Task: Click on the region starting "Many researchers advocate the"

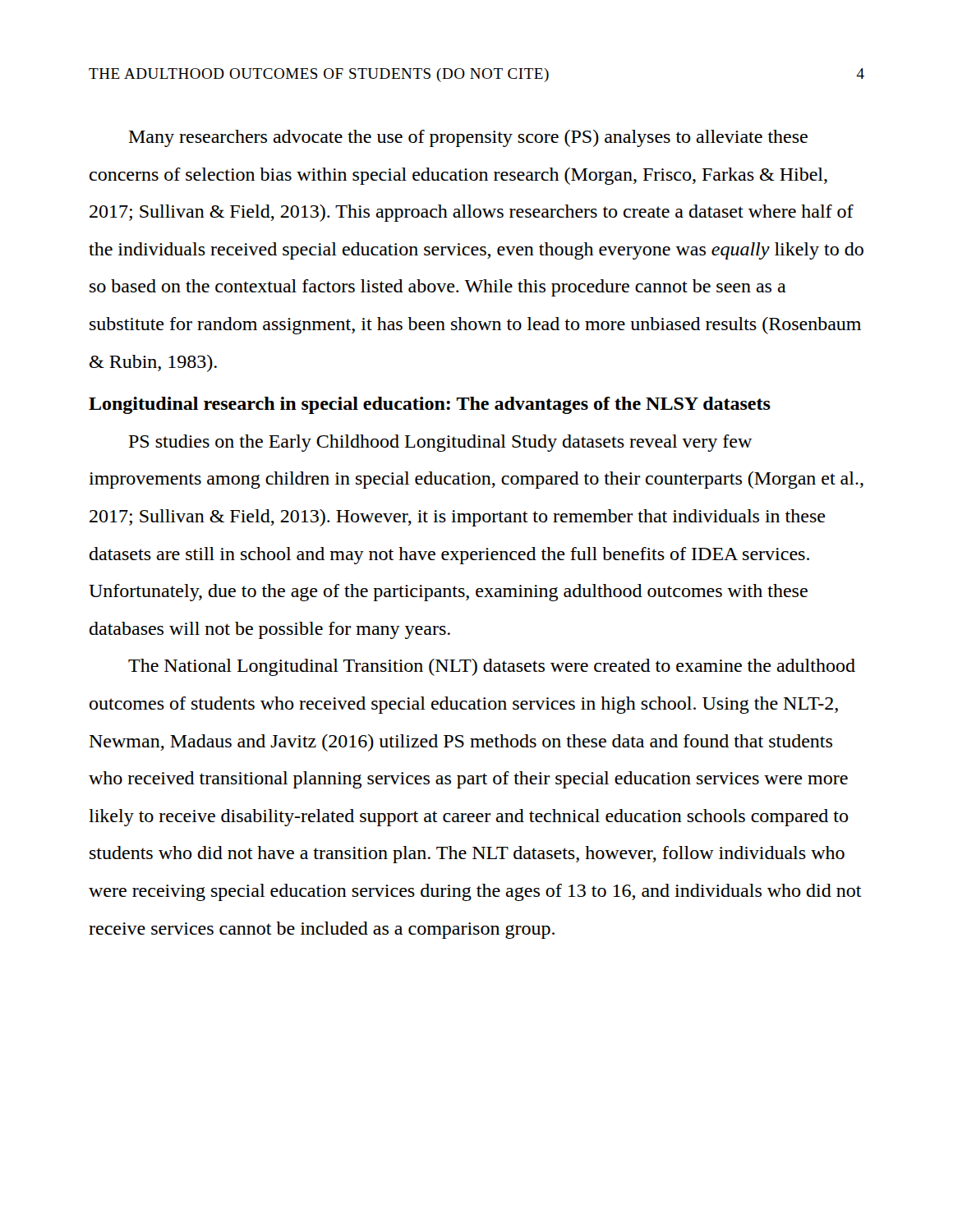Action: tap(476, 249)
